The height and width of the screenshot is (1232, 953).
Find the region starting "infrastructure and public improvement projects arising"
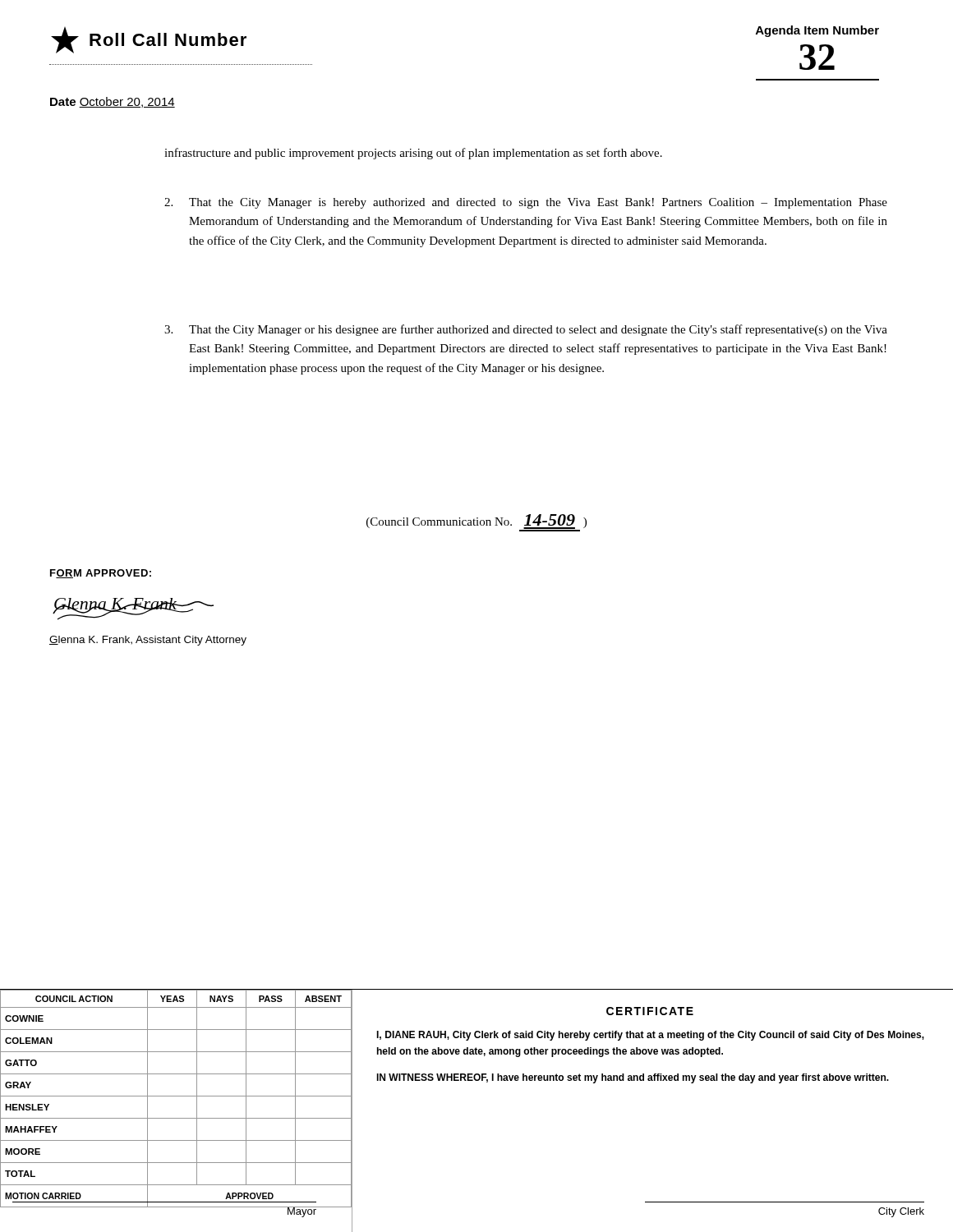[413, 153]
